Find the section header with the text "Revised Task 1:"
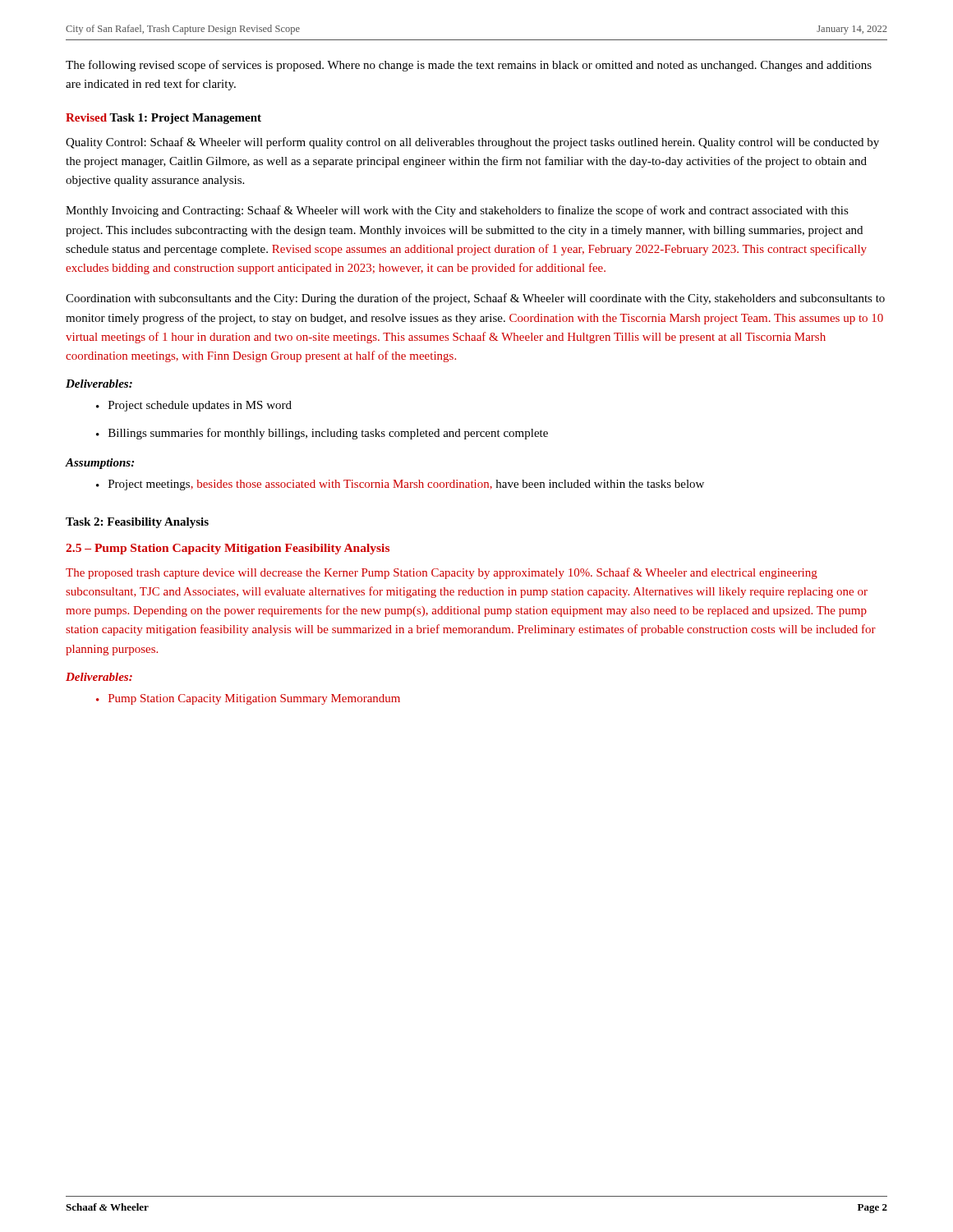 [164, 117]
